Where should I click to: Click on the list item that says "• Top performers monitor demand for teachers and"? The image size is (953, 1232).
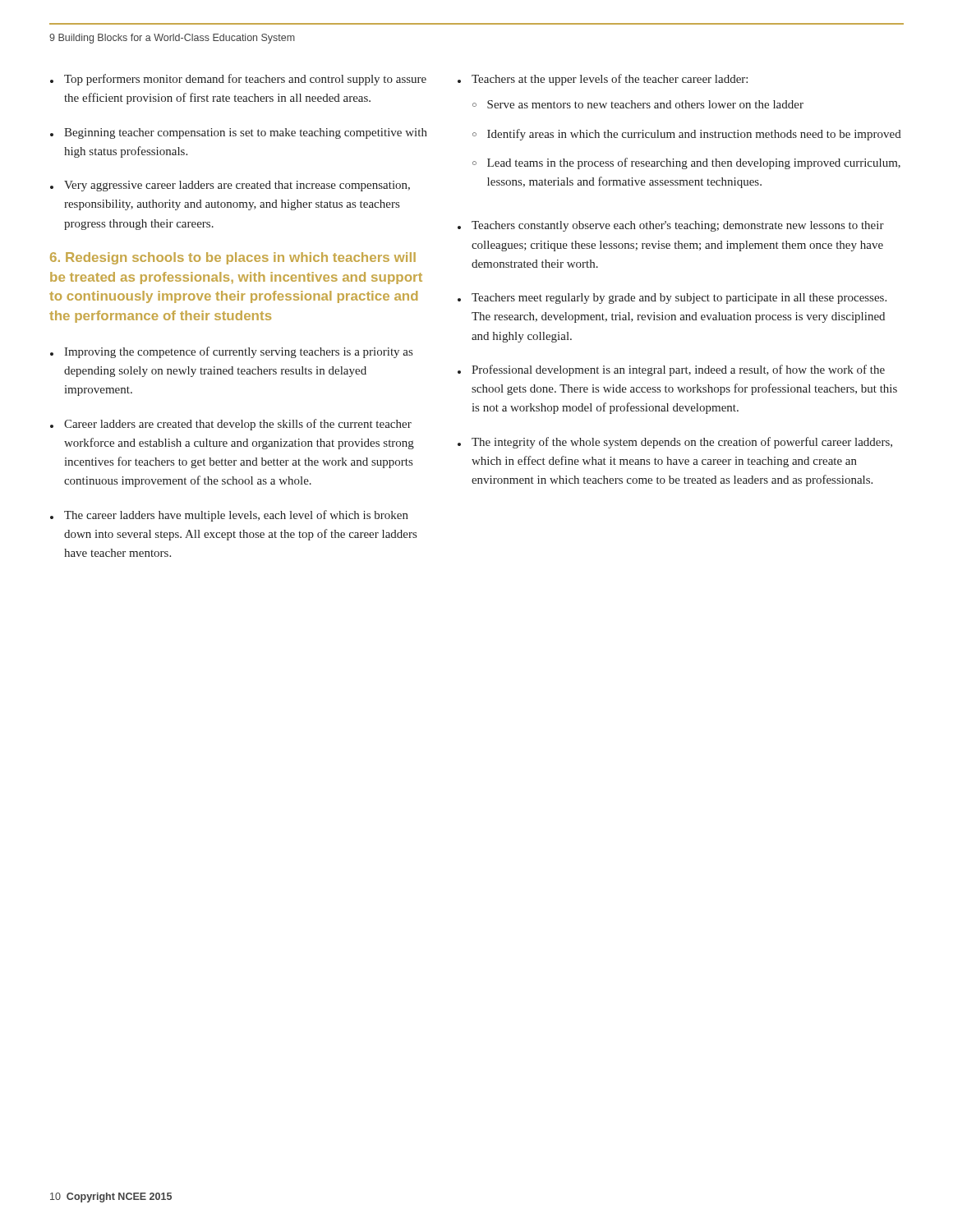click(238, 89)
